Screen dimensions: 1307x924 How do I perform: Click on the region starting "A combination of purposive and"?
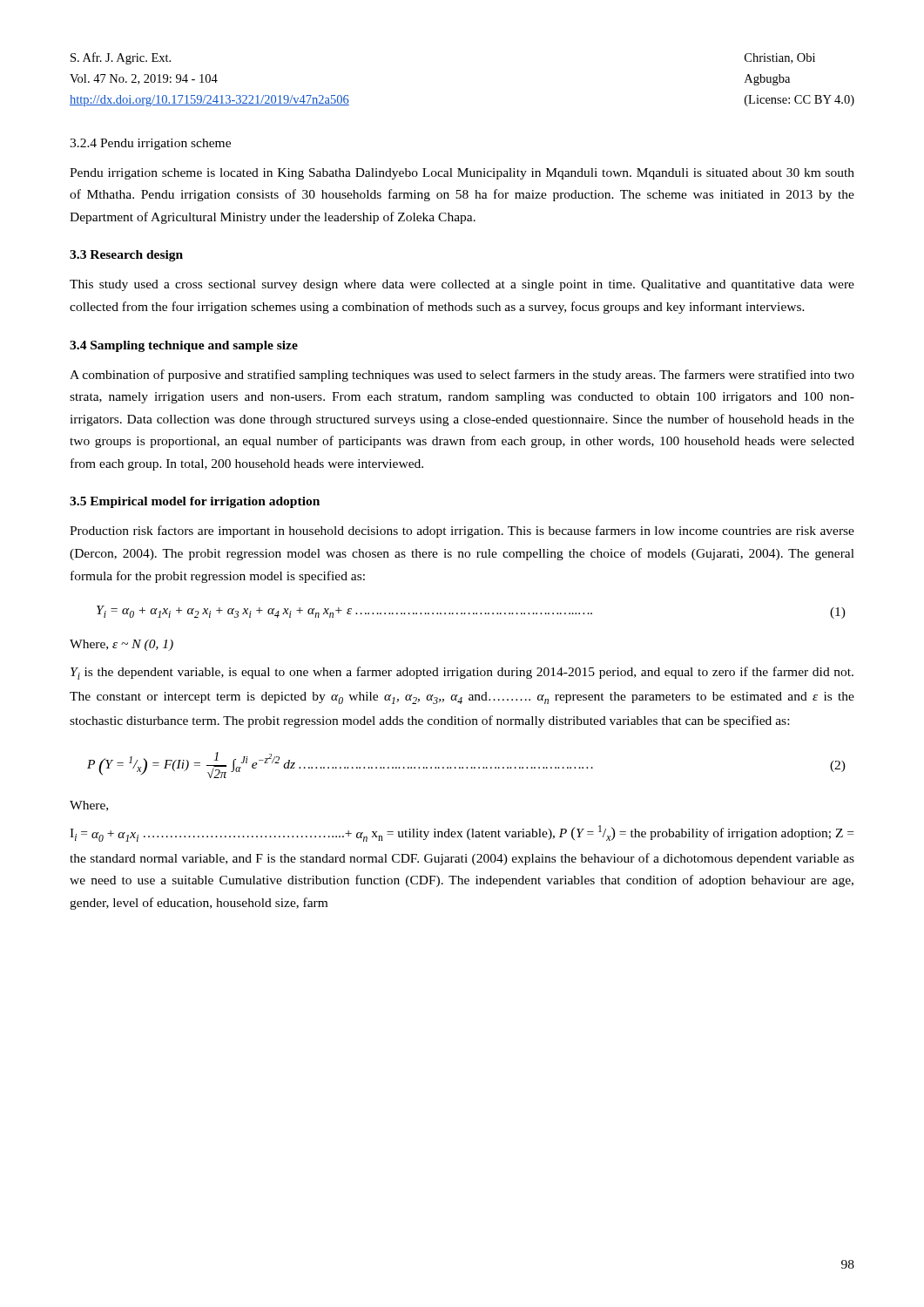click(x=462, y=418)
